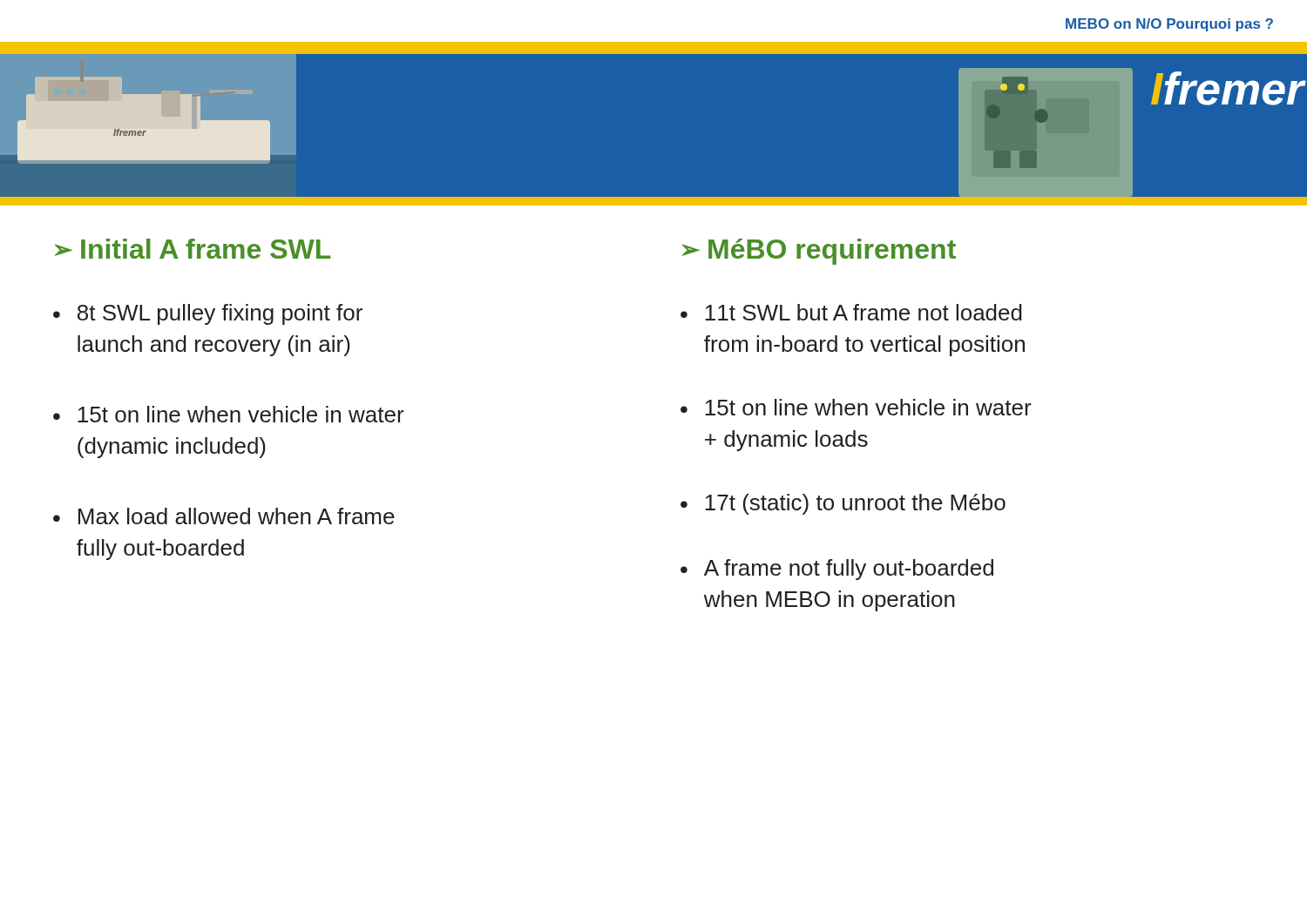Click the passage that begins "• 11t SWL but A"
The image size is (1307, 924).
tap(853, 329)
